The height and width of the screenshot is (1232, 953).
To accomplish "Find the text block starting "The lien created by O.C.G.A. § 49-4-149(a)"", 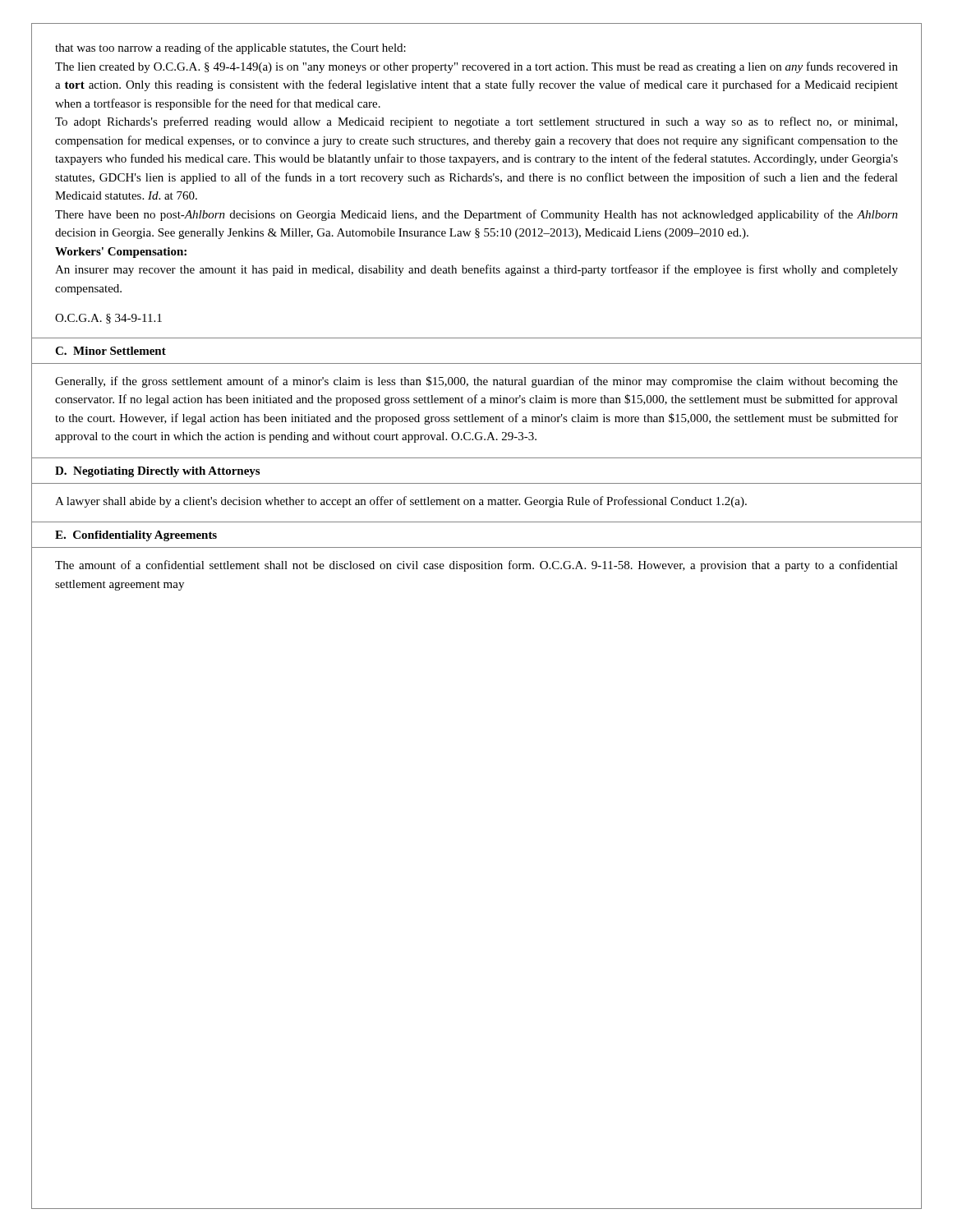I will coord(476,85).
